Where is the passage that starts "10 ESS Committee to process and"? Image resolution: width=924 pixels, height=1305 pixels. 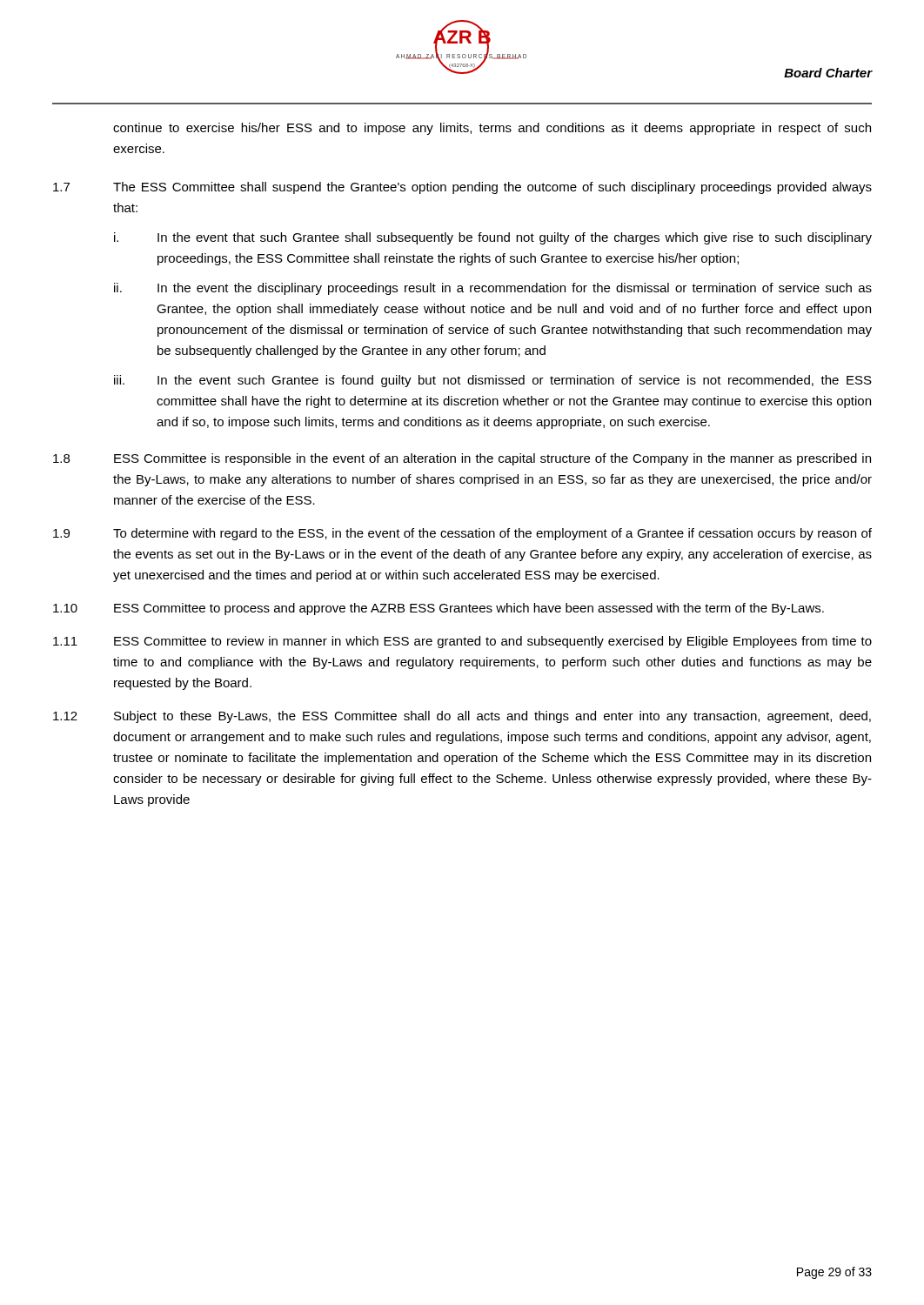coord(462,608)
